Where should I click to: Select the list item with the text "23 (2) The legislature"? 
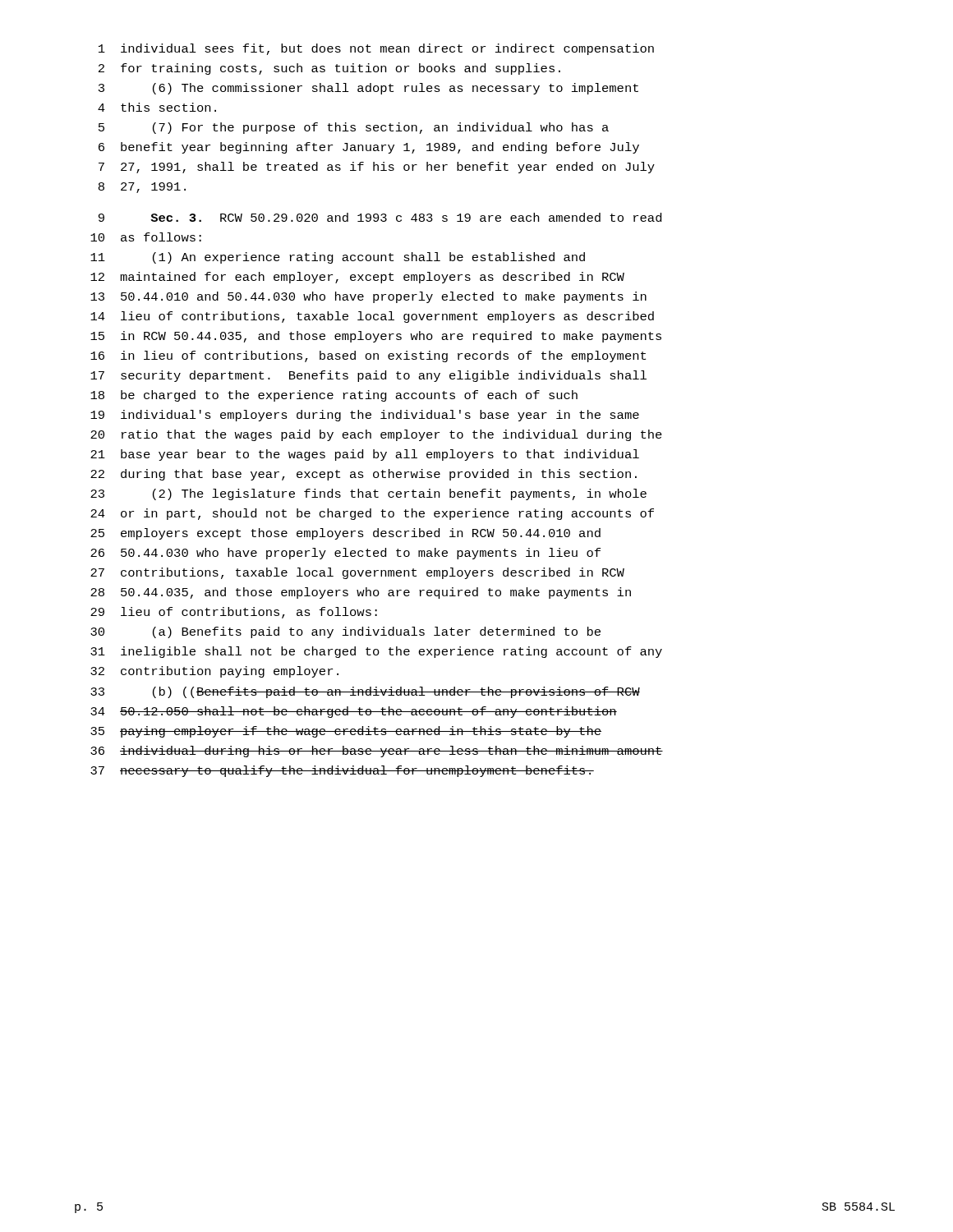(x=485, y=554)
